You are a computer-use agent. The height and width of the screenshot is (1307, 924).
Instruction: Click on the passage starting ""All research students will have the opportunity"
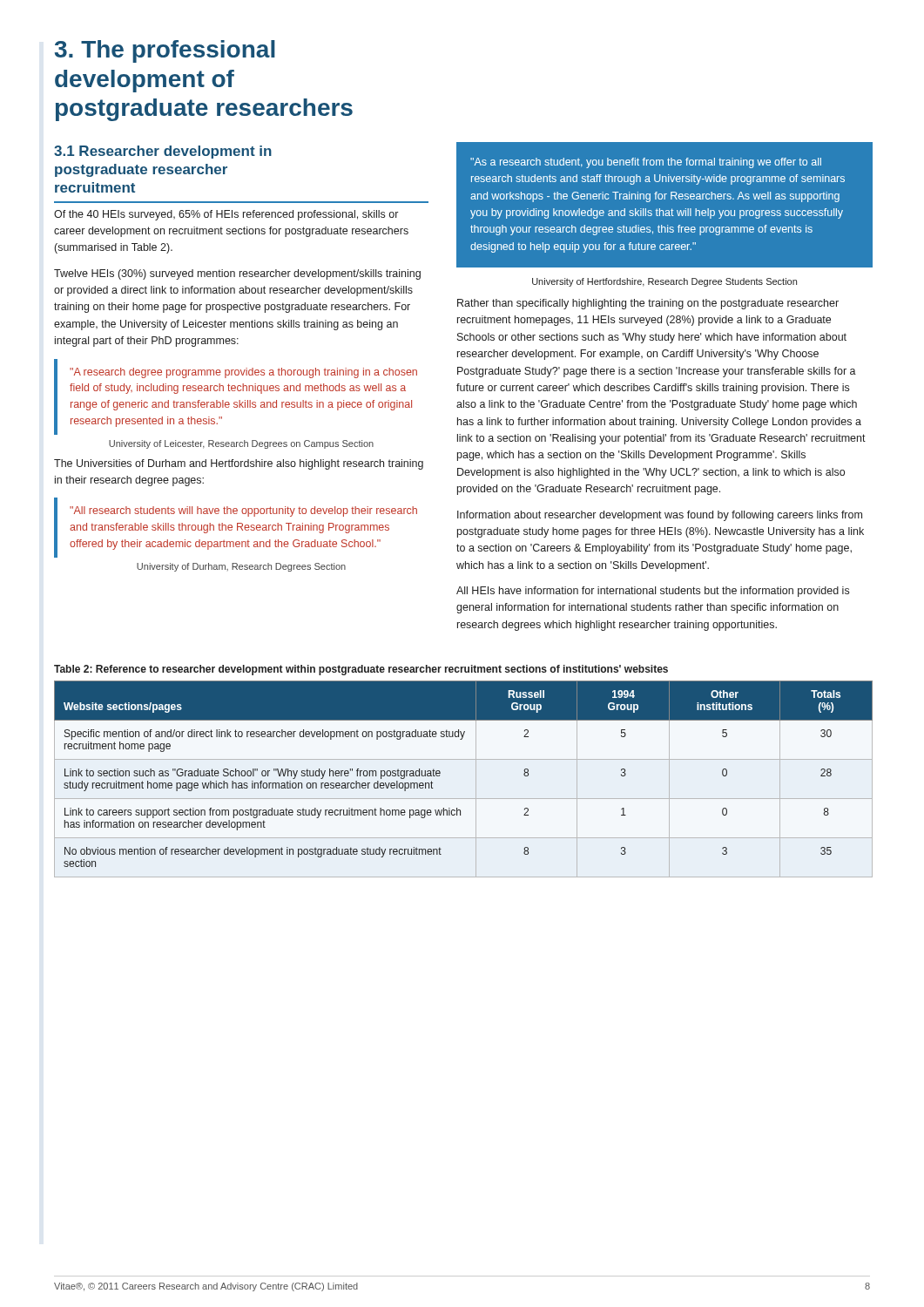point(244,527)
